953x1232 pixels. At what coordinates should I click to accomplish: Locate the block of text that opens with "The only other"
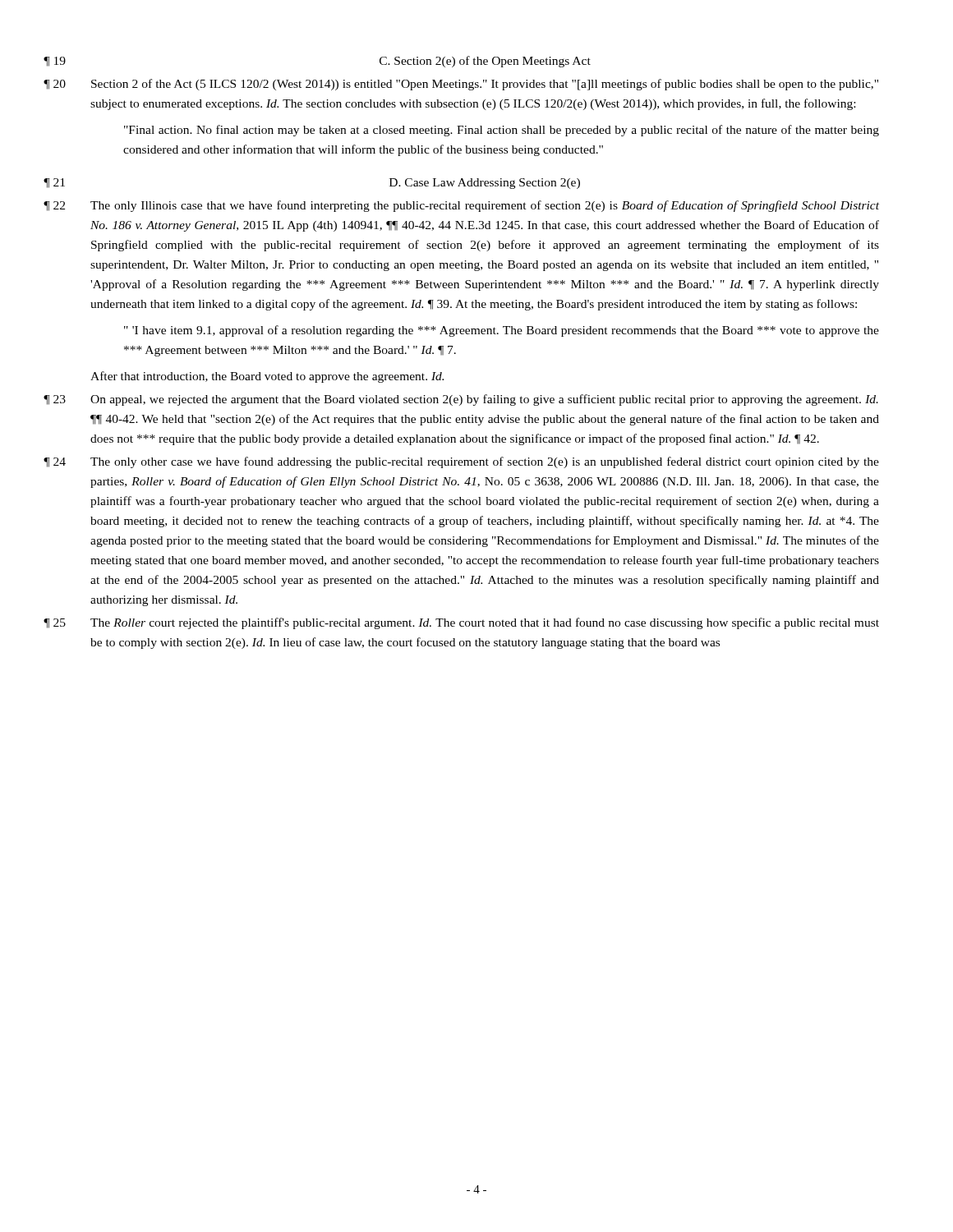485,530
